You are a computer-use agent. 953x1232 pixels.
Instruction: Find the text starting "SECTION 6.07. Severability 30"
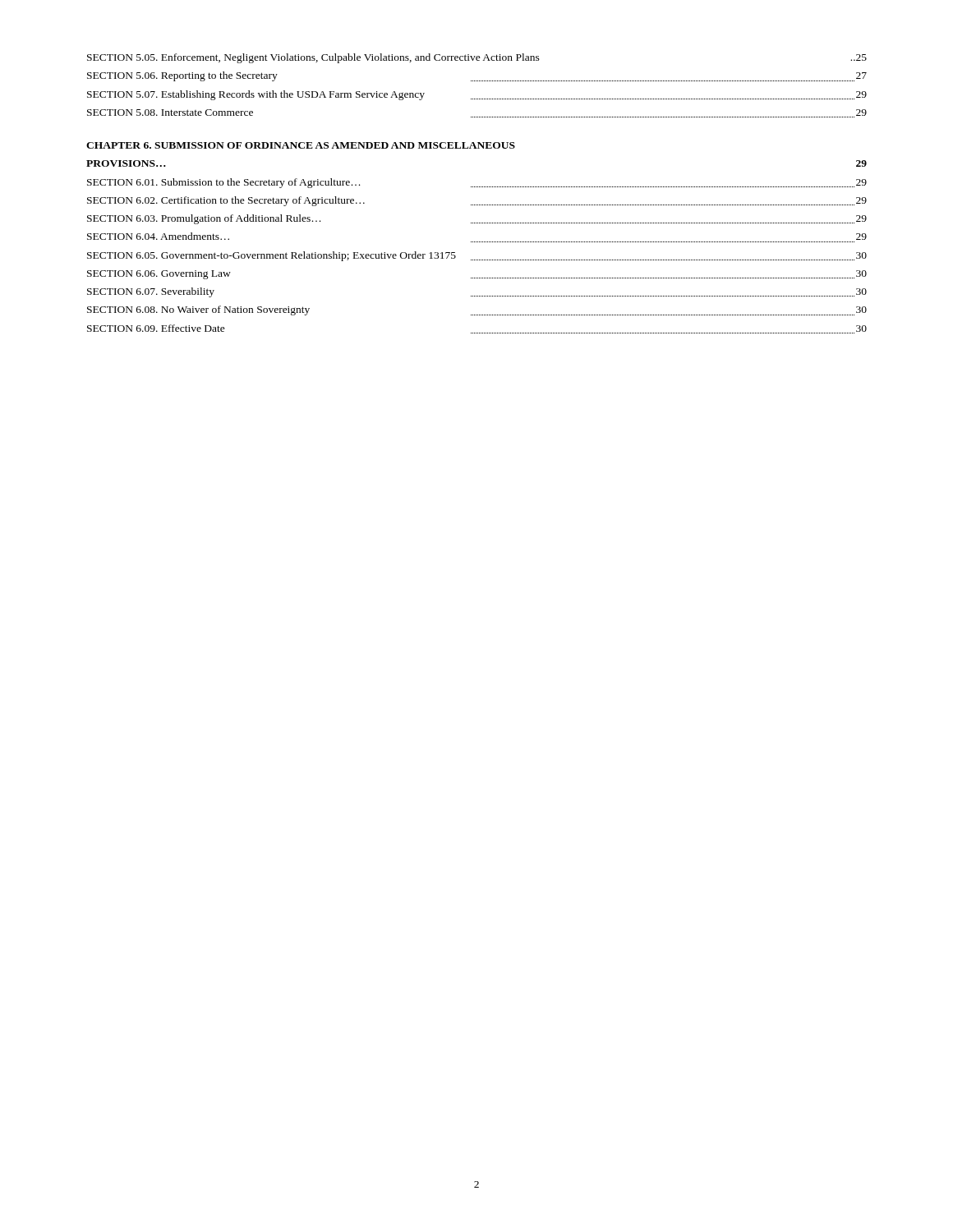point(476,292)
